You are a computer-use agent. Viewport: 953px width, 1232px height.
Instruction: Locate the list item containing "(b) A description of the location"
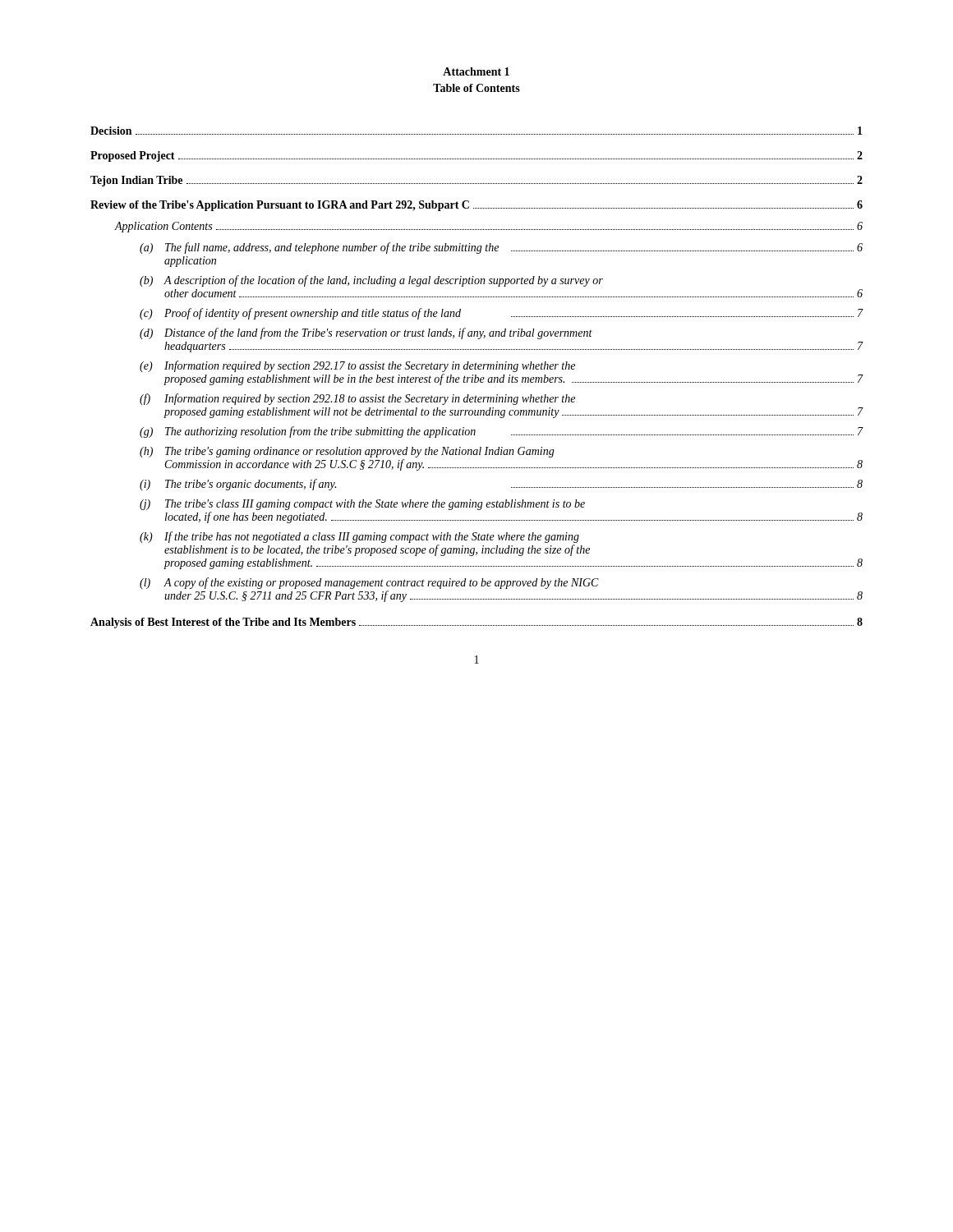[501, 287]
